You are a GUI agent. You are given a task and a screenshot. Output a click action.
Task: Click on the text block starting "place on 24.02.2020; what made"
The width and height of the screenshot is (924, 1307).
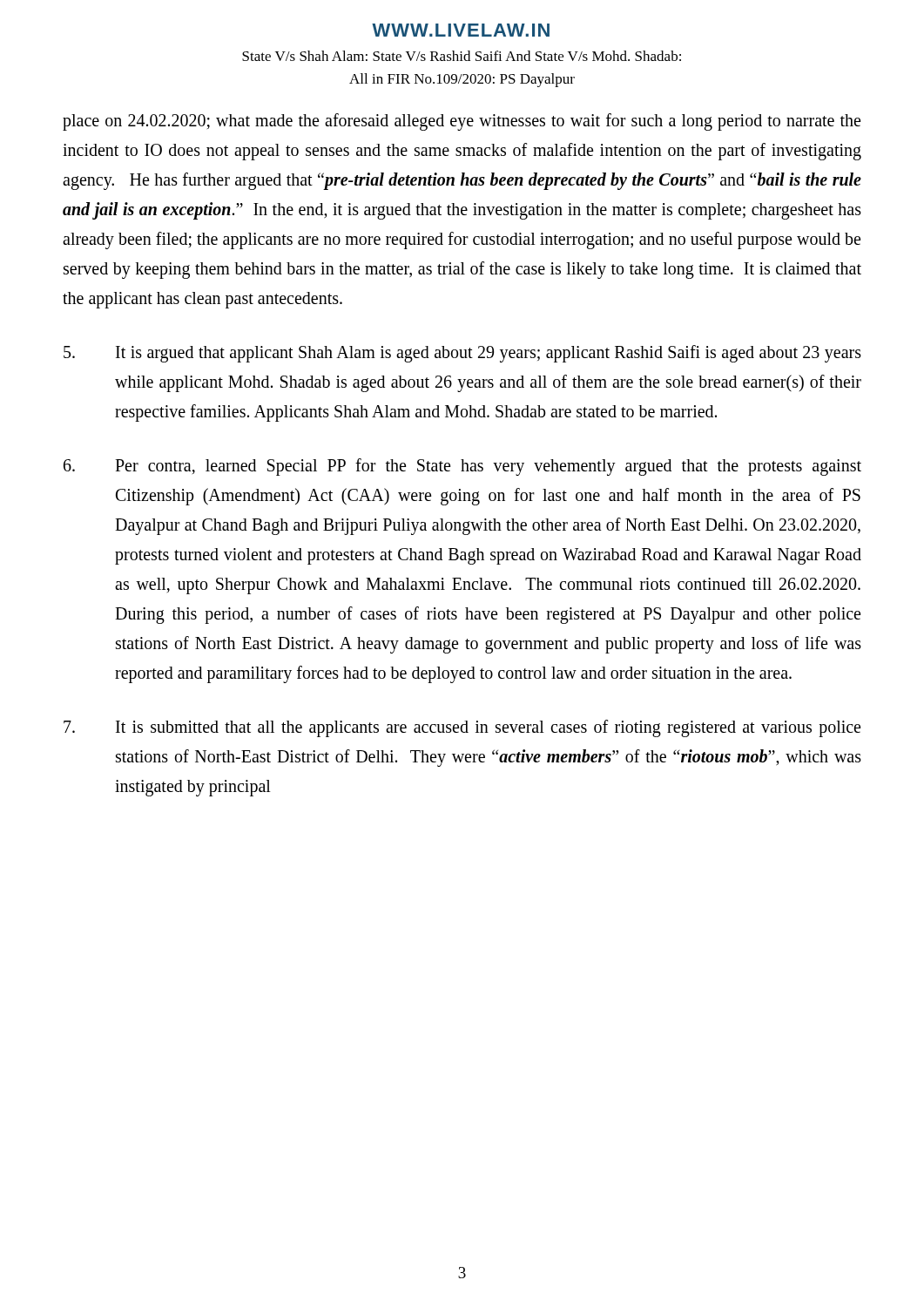(x=462, y=209)
